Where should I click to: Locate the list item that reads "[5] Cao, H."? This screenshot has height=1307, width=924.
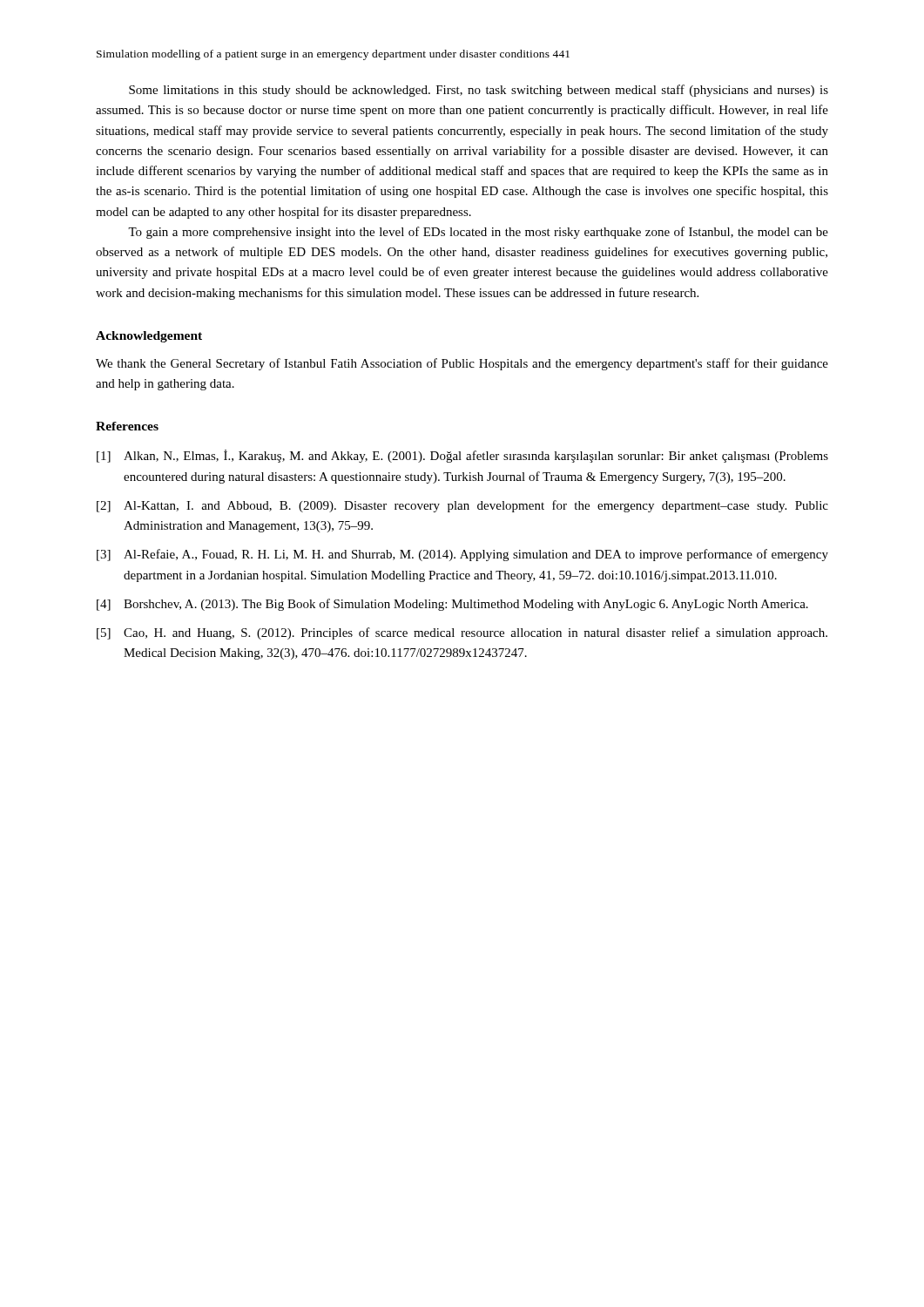462,643
